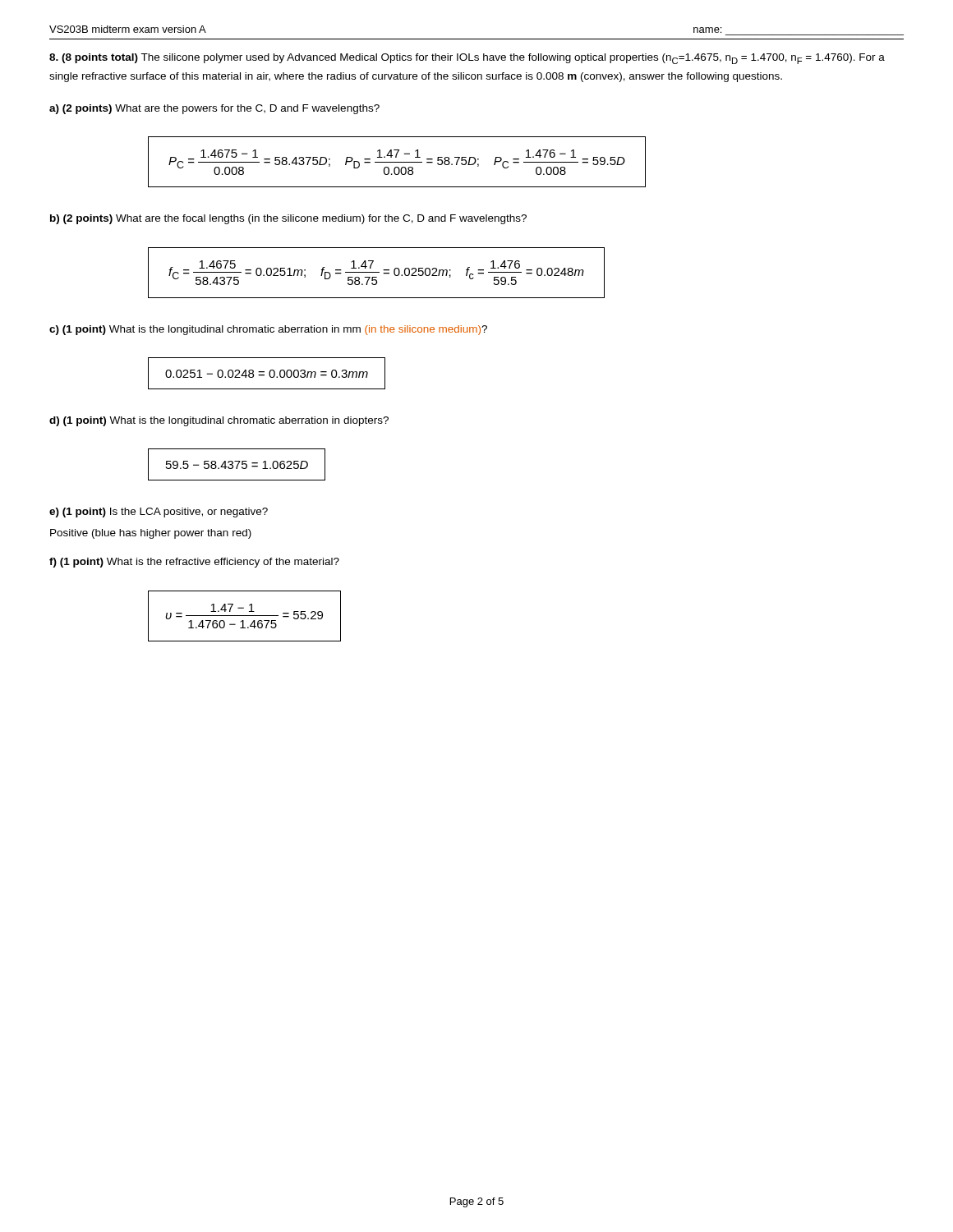This screenshot has height=1232, width=953.
Task: Find the text block that says "(8 points total) The silicone"
Action: [x=467, y=67]
